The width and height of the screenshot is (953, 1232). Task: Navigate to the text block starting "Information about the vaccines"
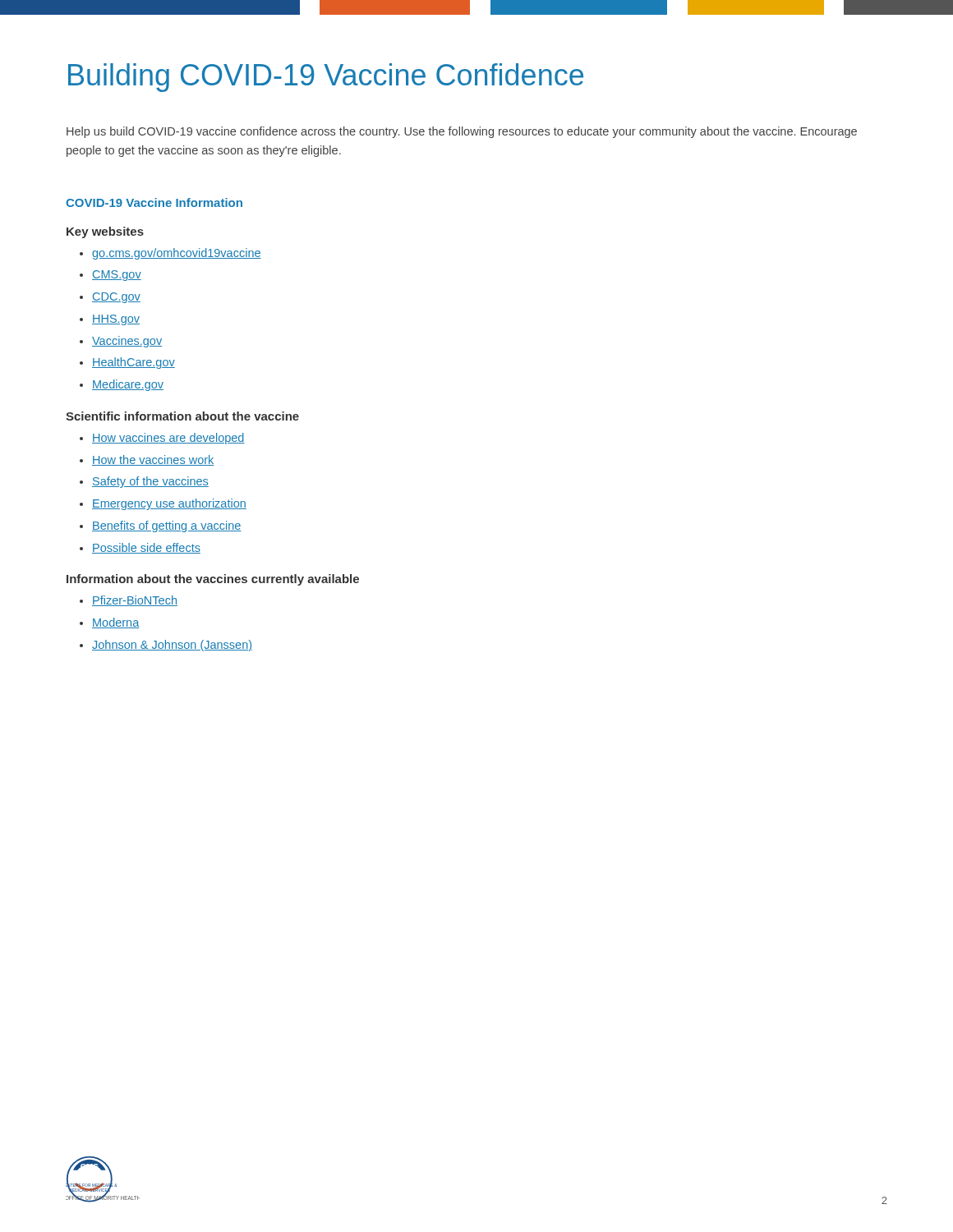click(x=213, y=580)
